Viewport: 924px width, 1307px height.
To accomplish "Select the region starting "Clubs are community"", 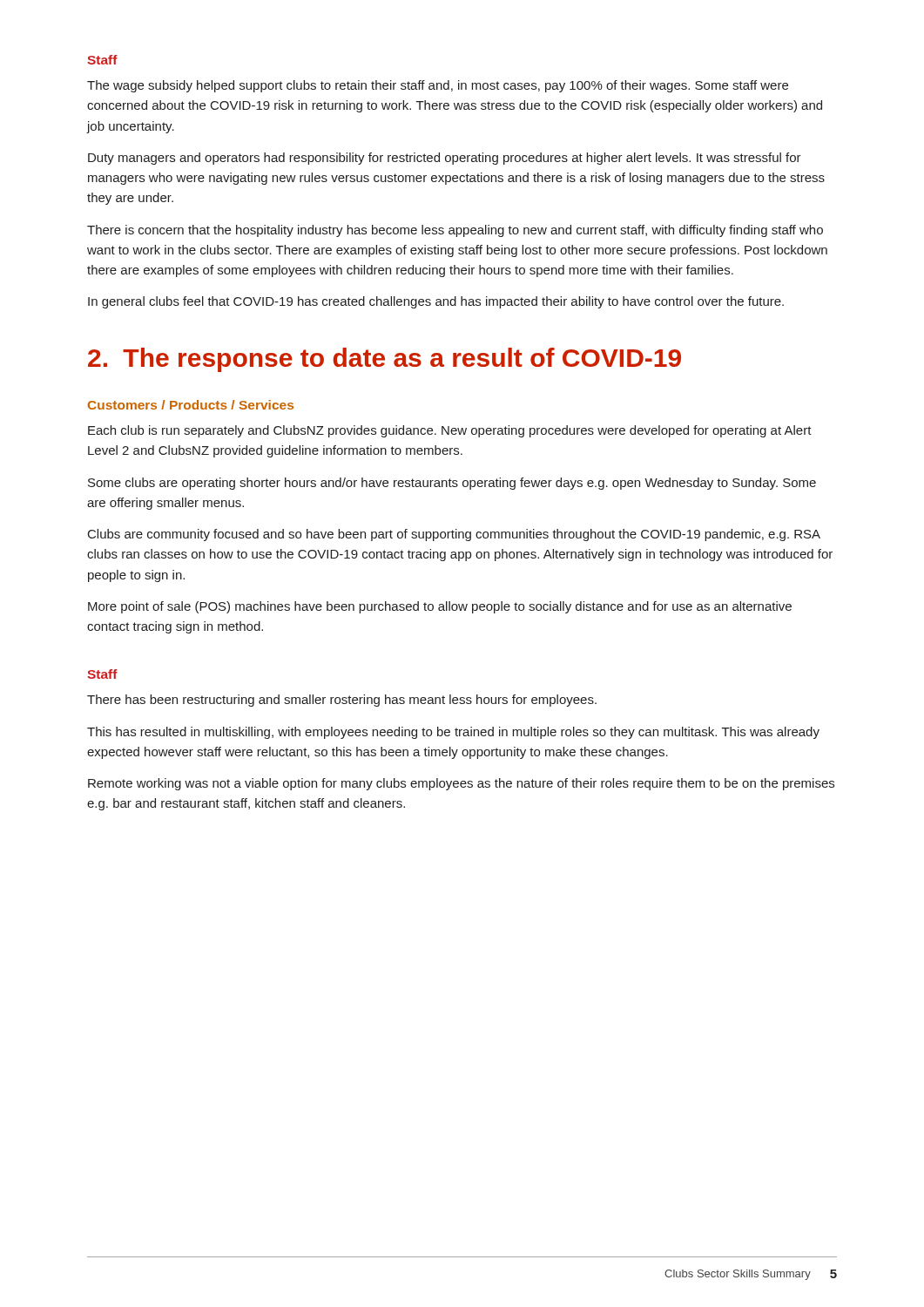I will pyautogui.click(x=462, y=554).
